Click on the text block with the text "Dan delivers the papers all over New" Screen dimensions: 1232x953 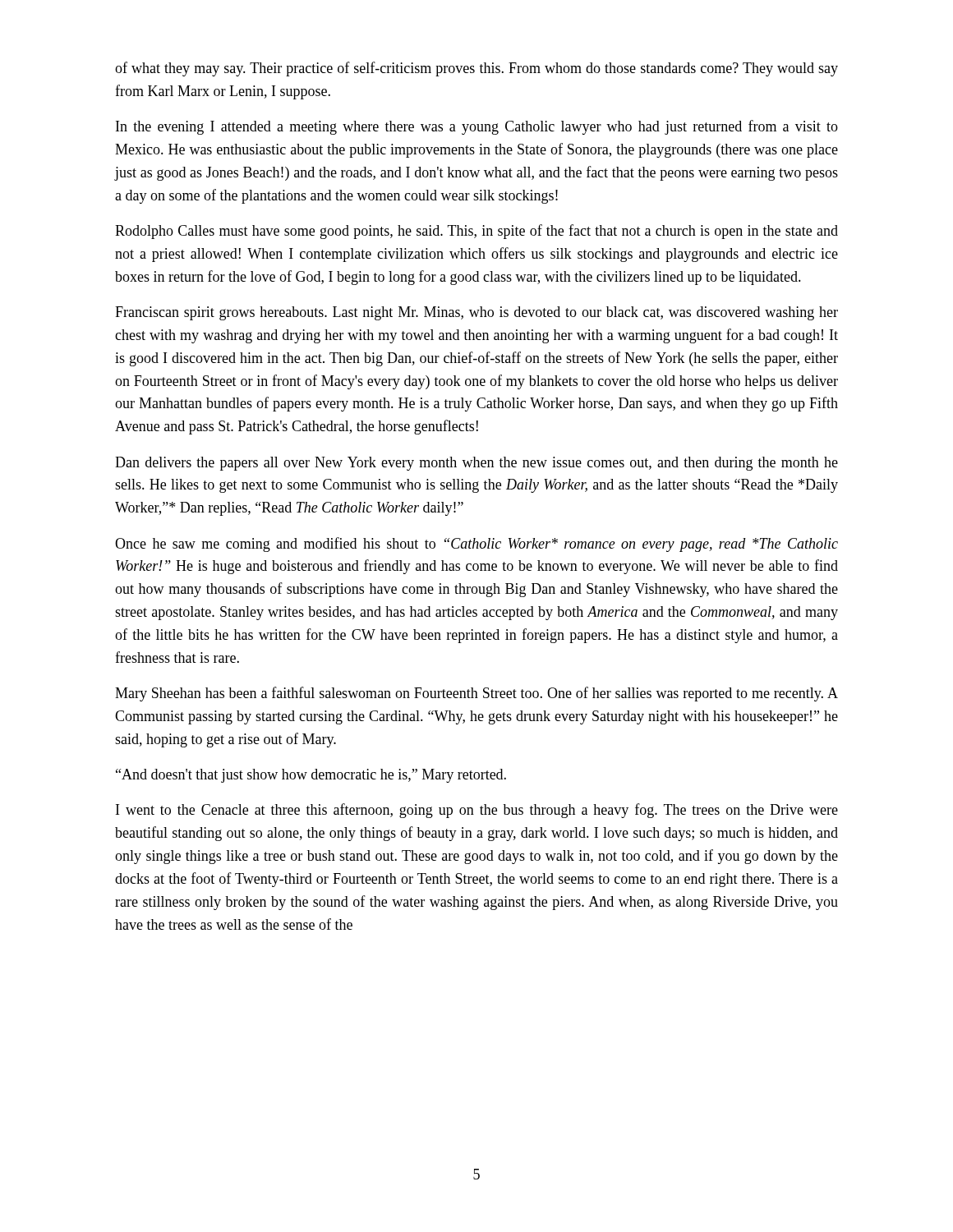coord(476,485)
